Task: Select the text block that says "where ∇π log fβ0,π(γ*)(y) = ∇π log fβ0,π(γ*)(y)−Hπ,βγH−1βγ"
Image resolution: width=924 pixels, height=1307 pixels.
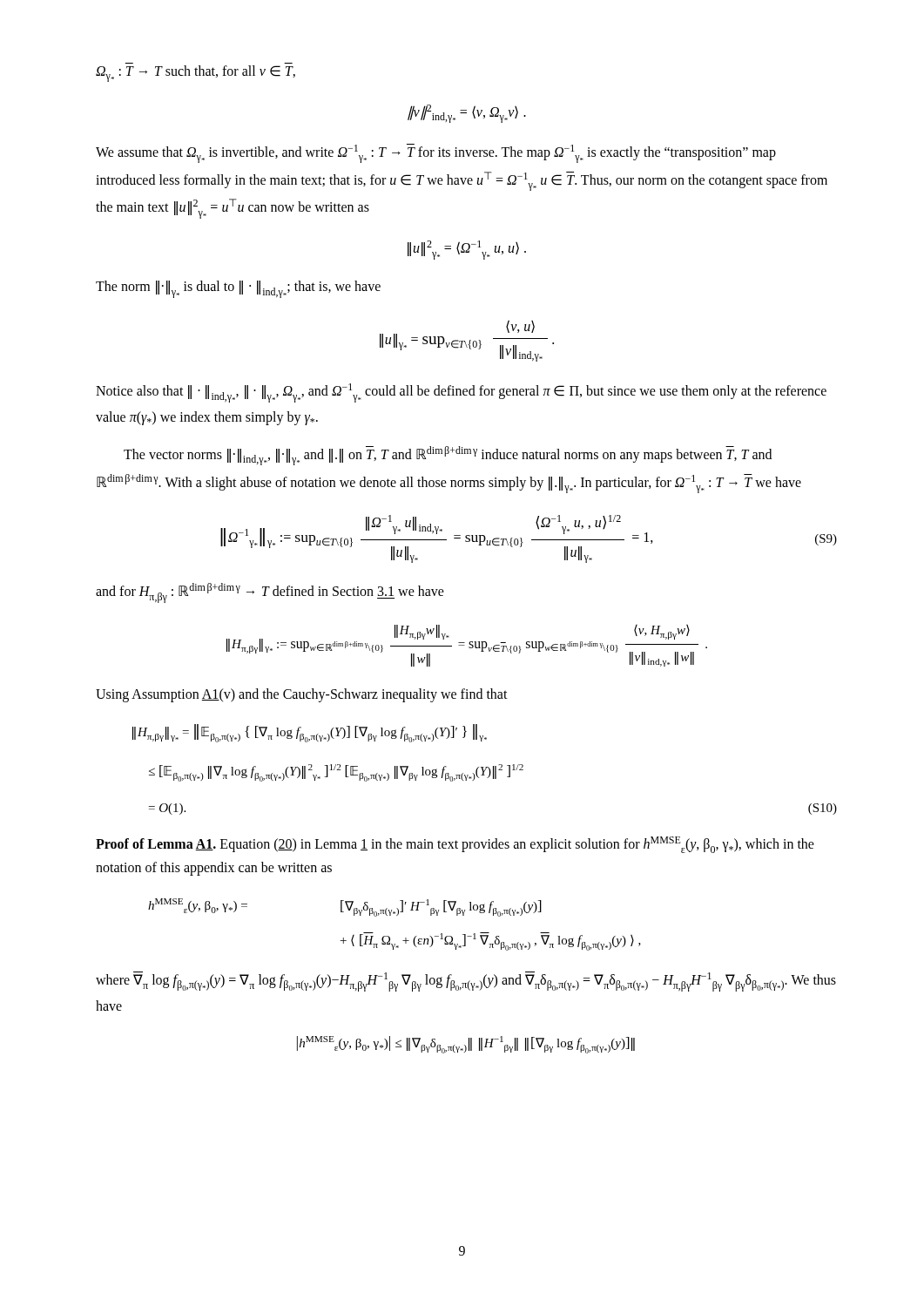Action: (466, 991)
